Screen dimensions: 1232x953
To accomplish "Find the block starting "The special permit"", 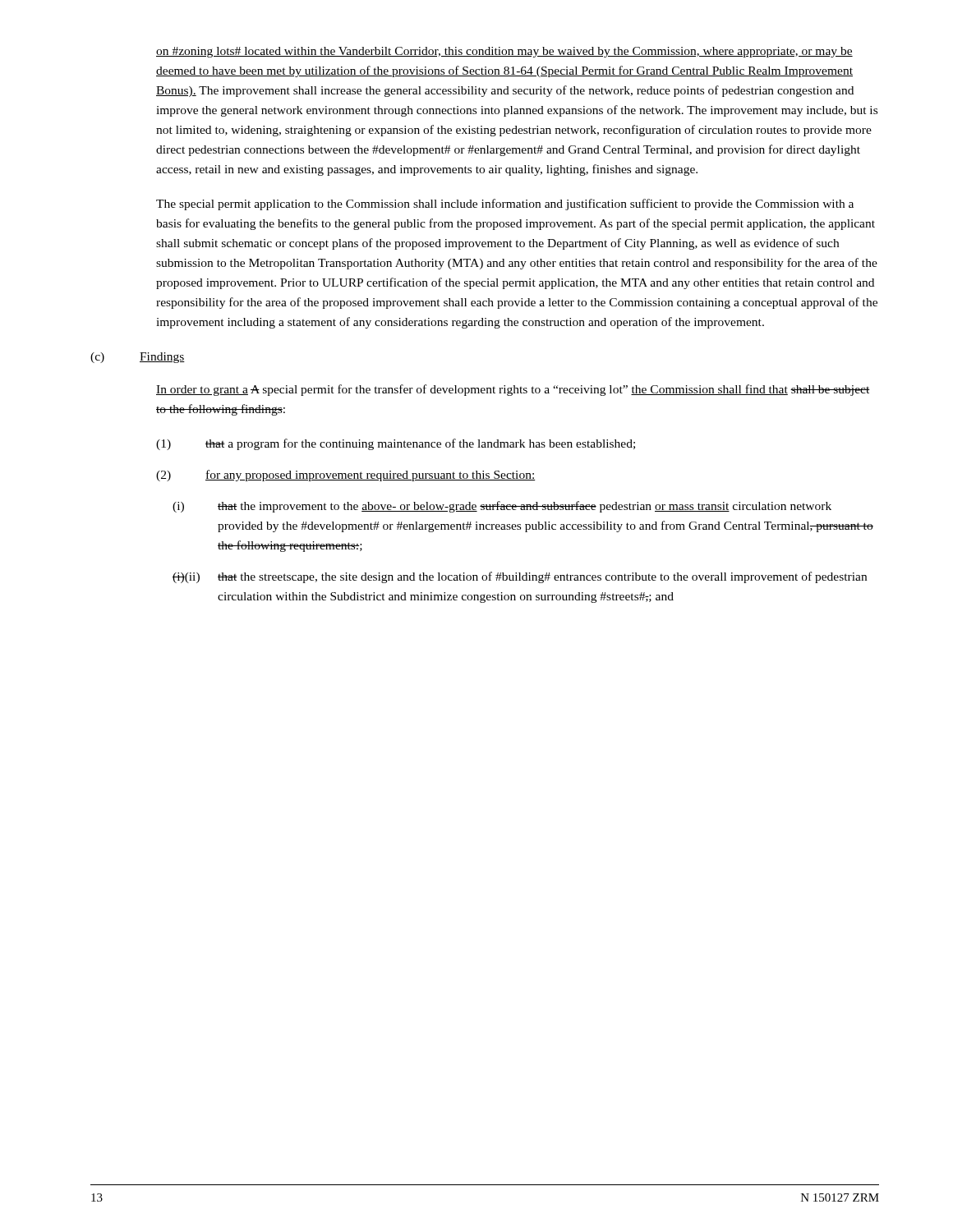I will coord(517,263).
